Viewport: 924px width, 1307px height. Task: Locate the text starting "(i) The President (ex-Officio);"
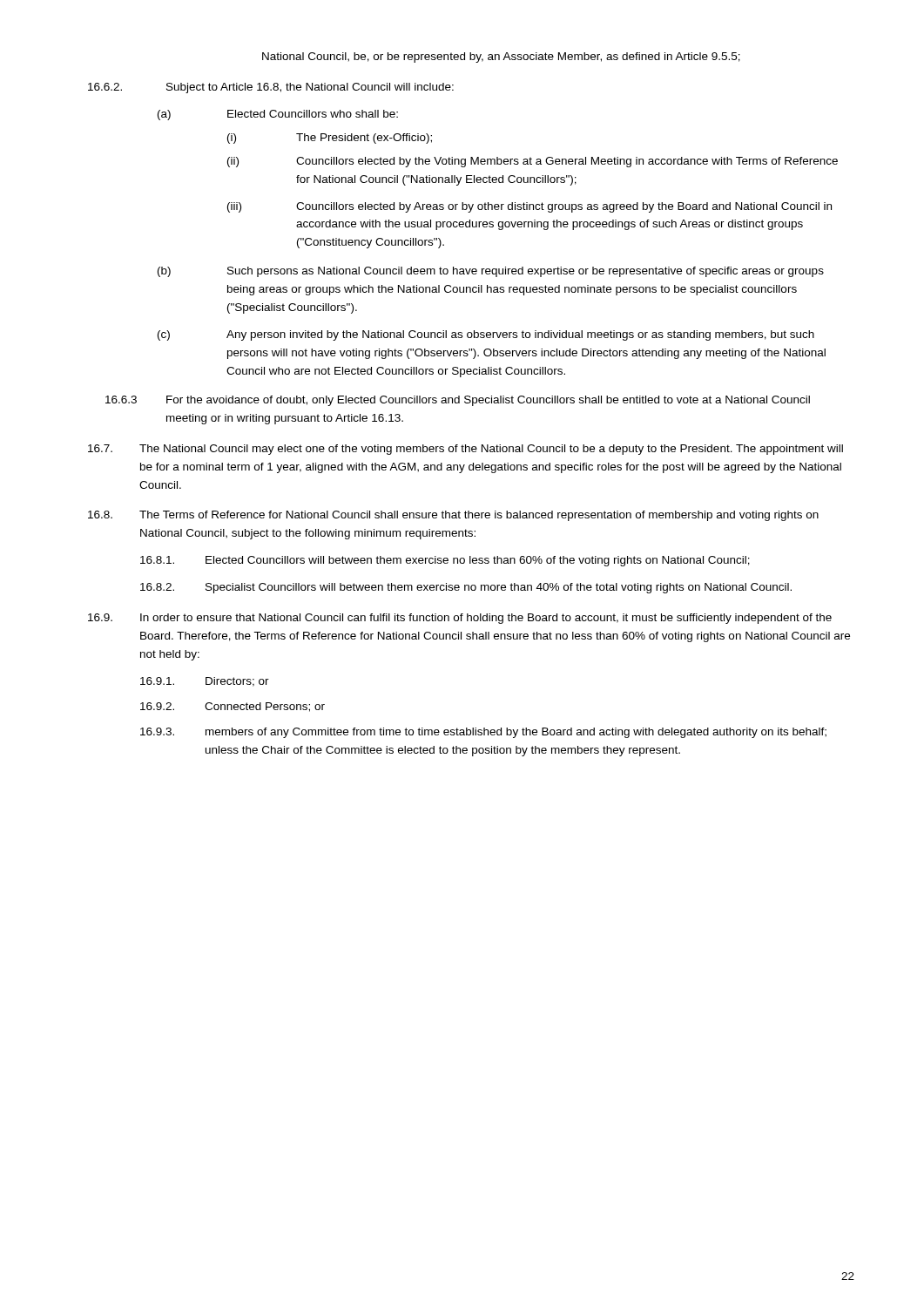point(330,139)
